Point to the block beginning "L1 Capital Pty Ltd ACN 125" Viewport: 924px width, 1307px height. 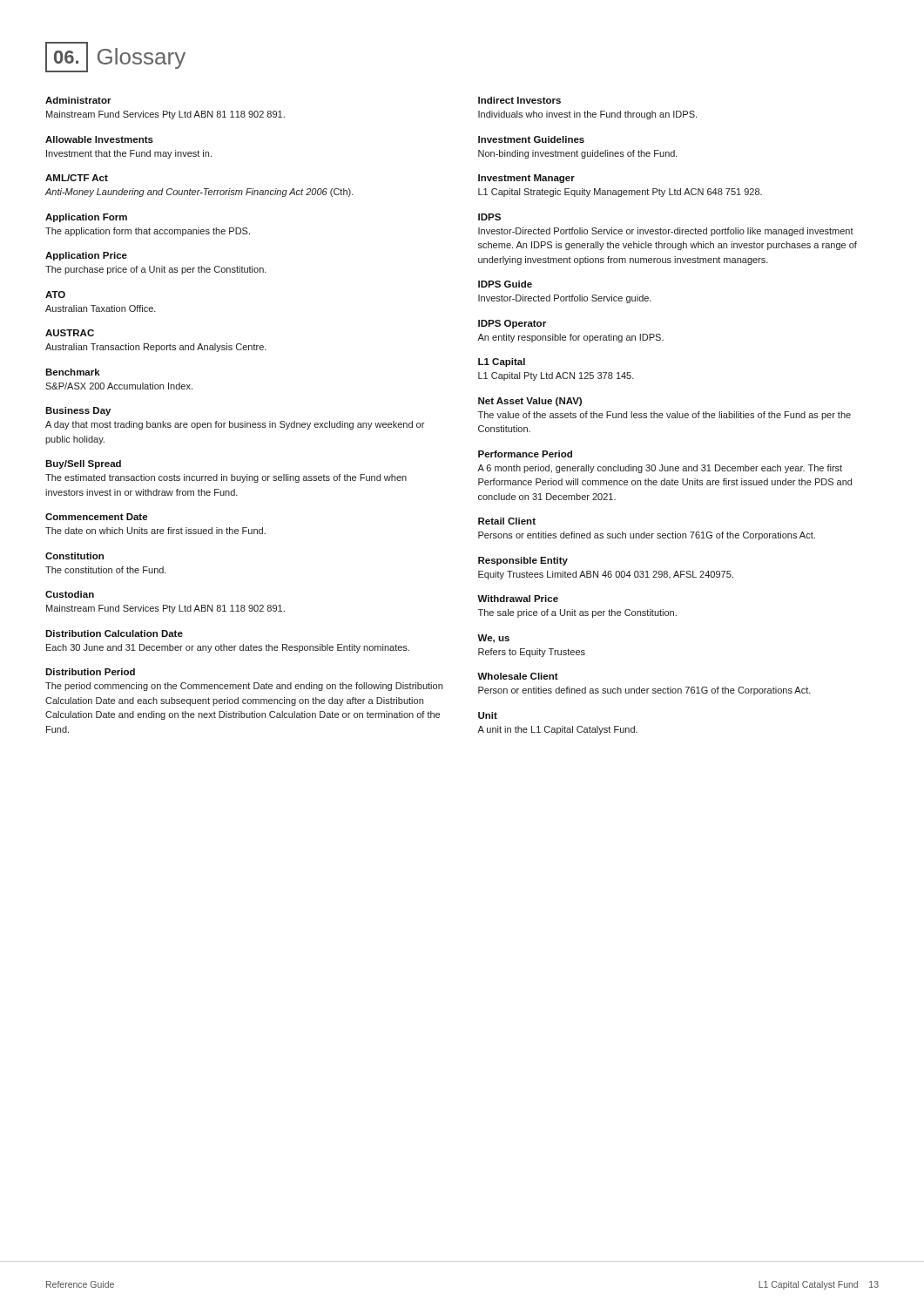click(556, 376)
